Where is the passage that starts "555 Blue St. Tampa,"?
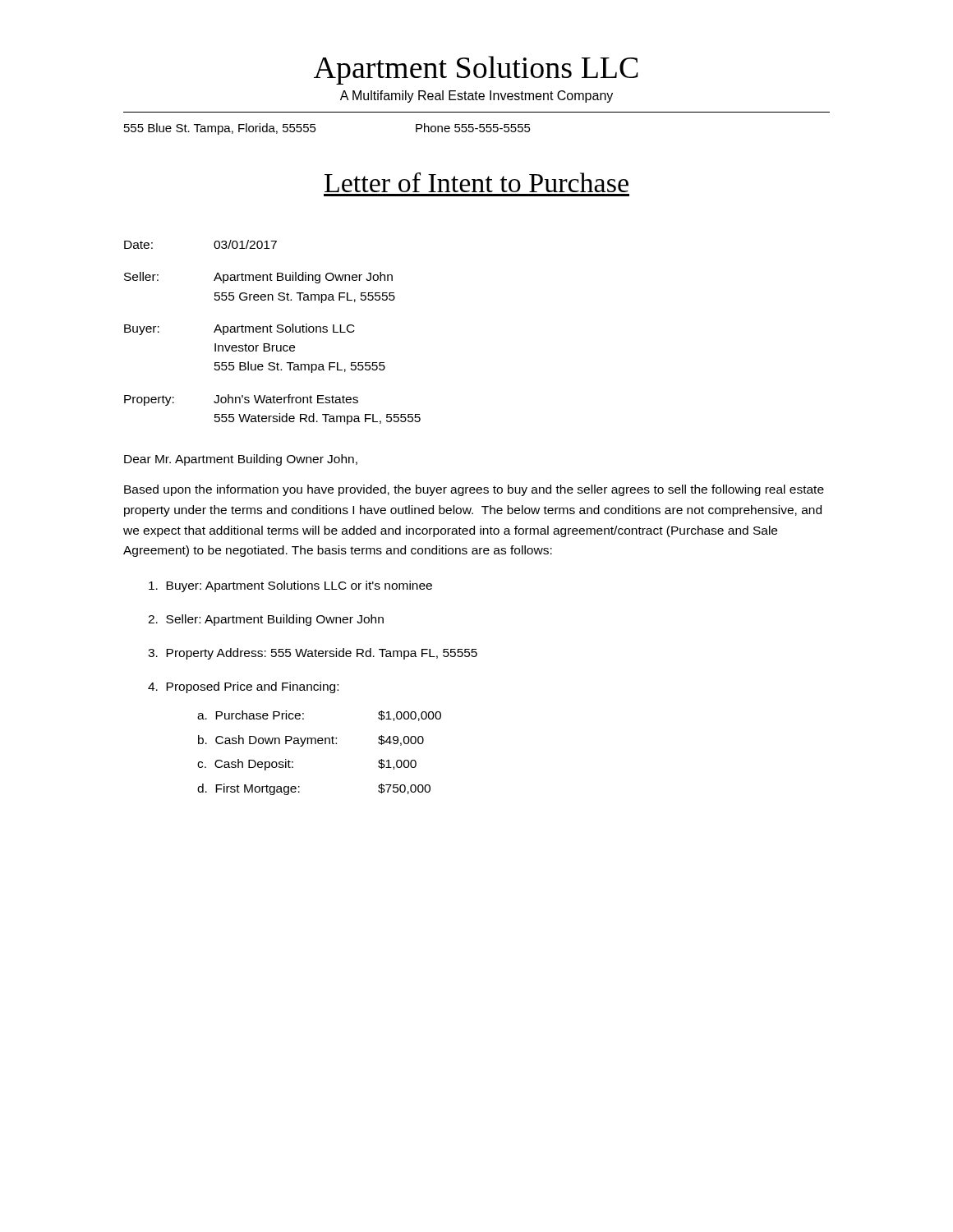 click(327, 128)
